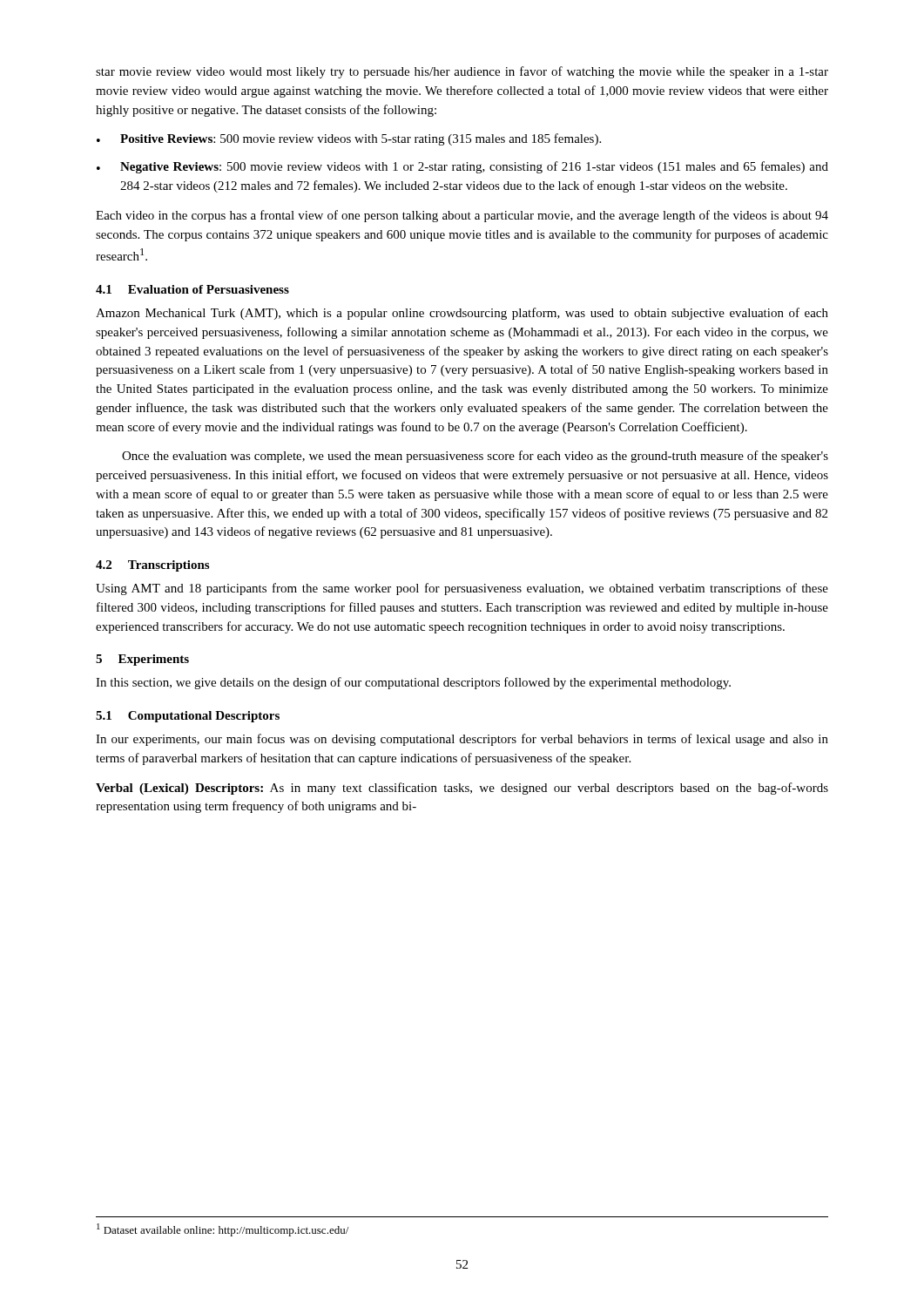
Task: Select the block starting "5.1Computational Descriptors"
Action: pyautogui.click(x=188, y=716)
